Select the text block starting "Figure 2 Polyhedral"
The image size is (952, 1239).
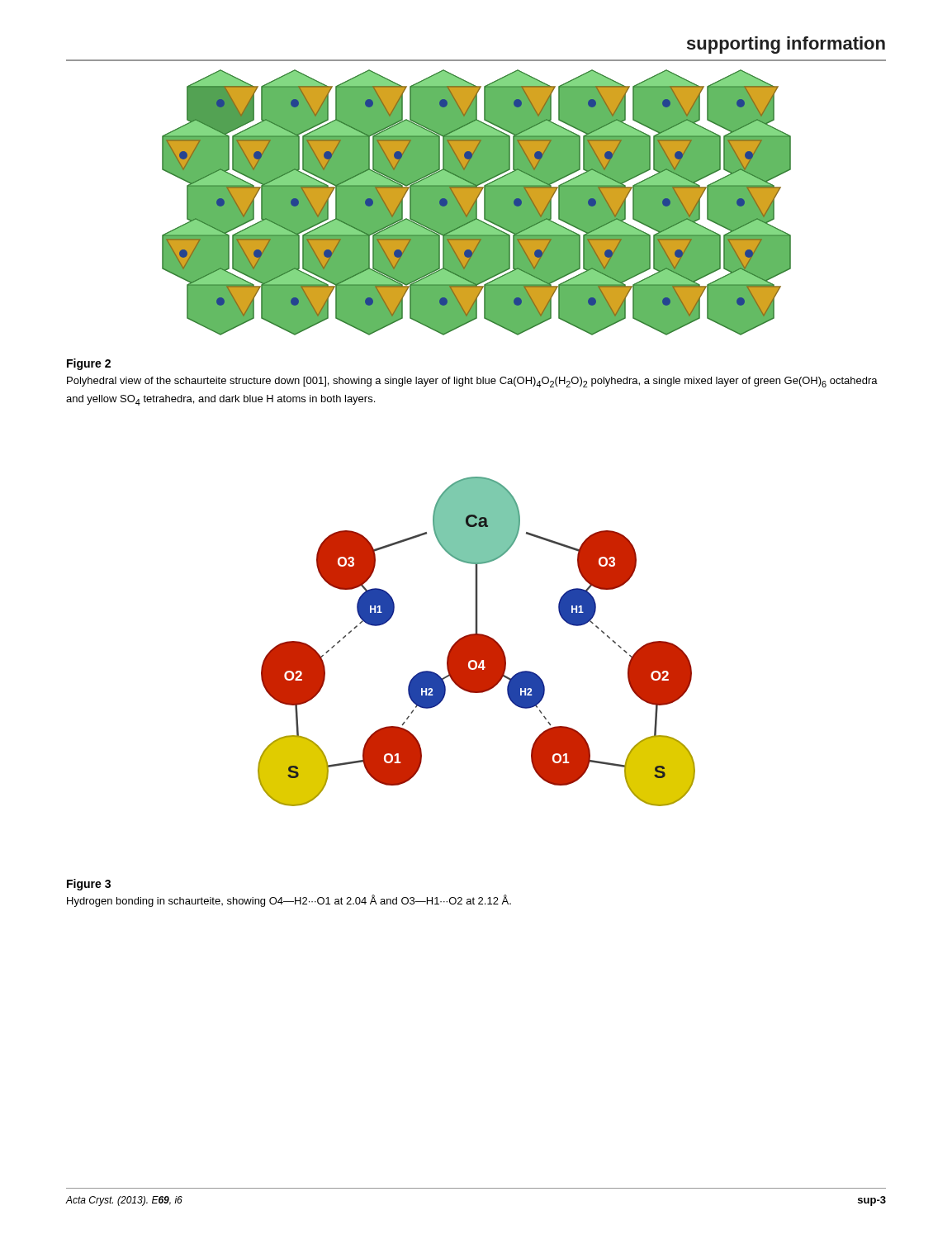coord(476,382)
